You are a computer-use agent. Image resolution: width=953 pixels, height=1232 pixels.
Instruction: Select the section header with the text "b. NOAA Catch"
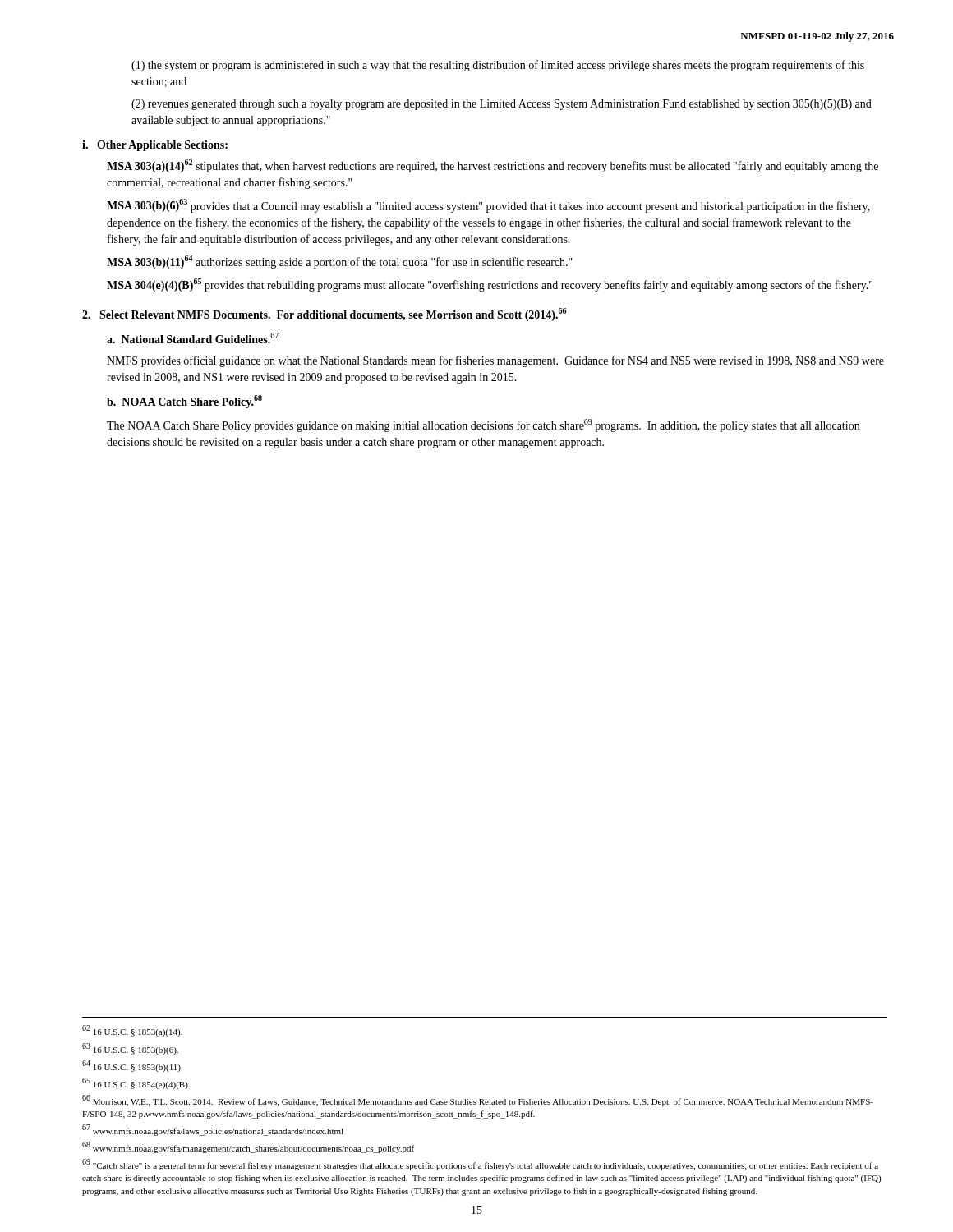coord(184,402)
